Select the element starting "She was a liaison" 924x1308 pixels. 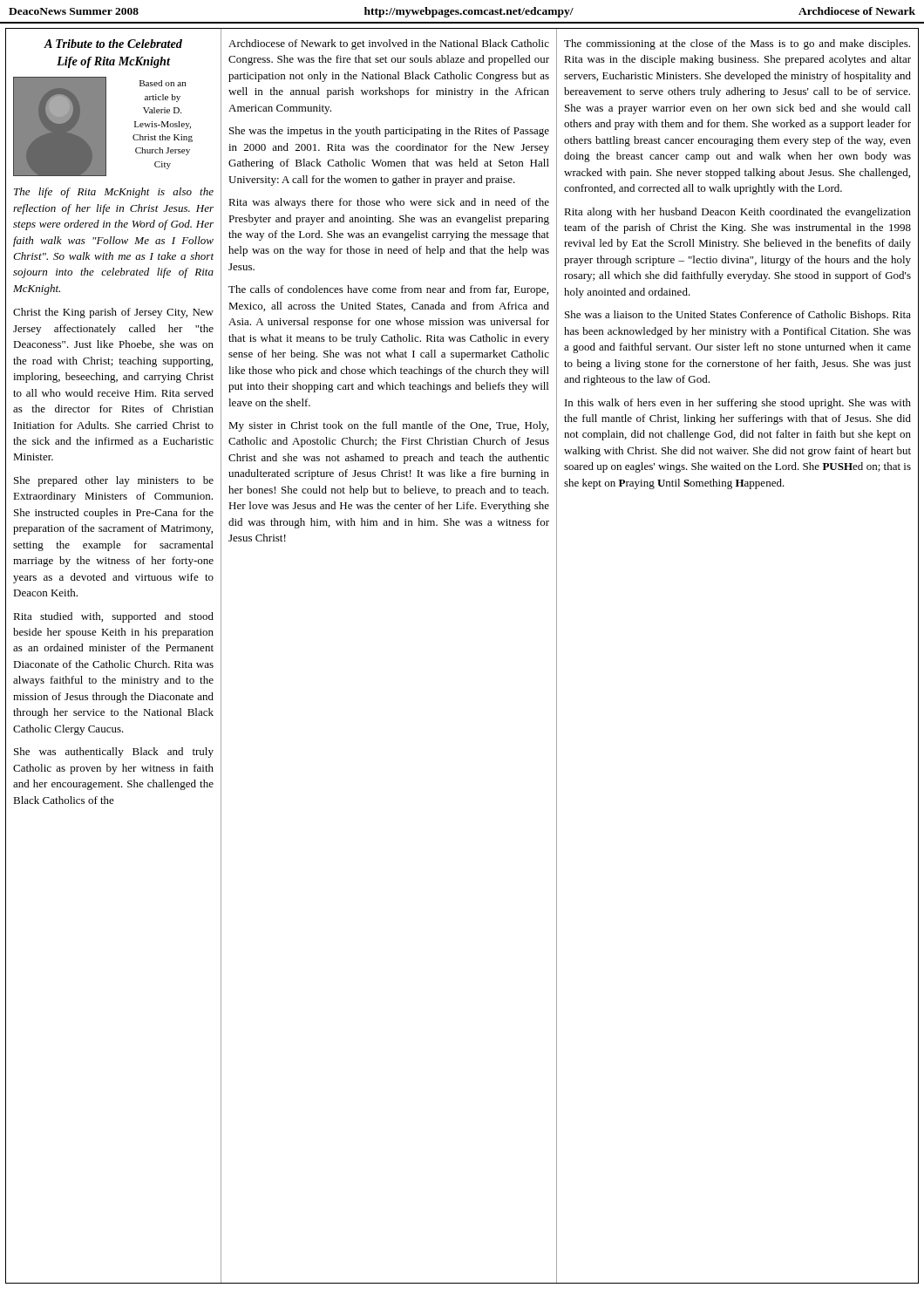coord(737,347)
